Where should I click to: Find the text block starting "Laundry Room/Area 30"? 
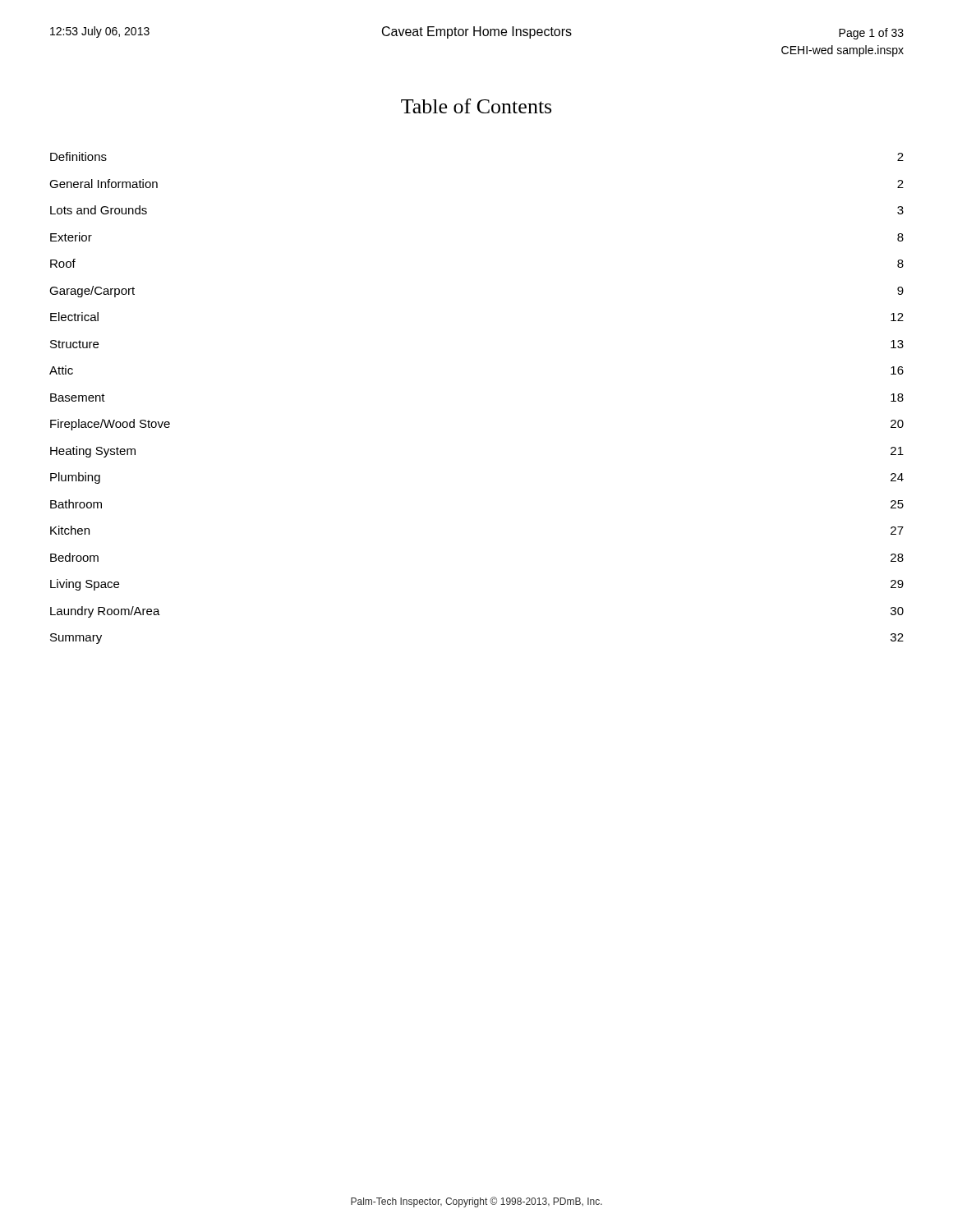pyautogui.click(x=101, y=611)
